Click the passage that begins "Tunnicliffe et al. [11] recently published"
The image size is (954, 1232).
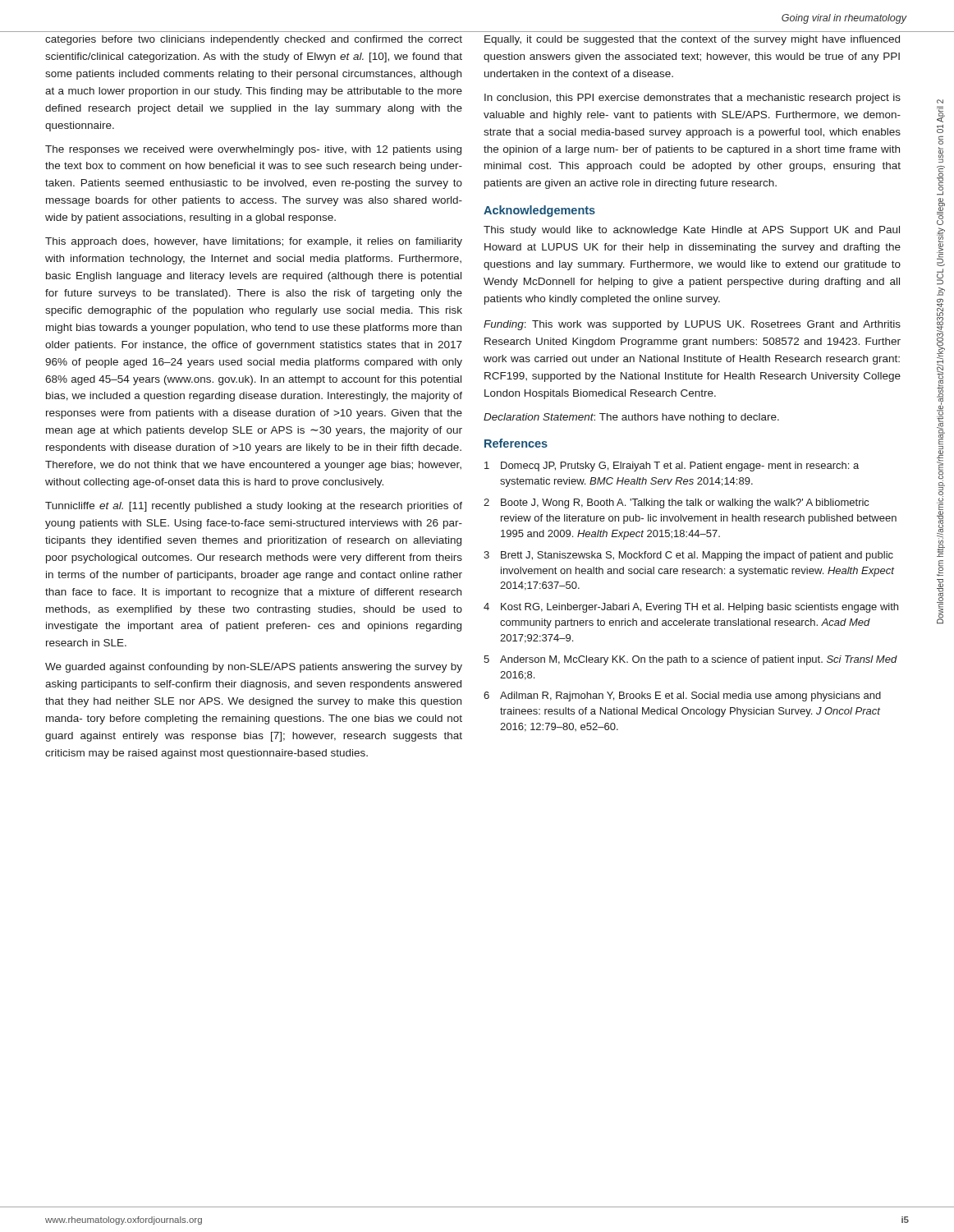click(x=254, y=575)
